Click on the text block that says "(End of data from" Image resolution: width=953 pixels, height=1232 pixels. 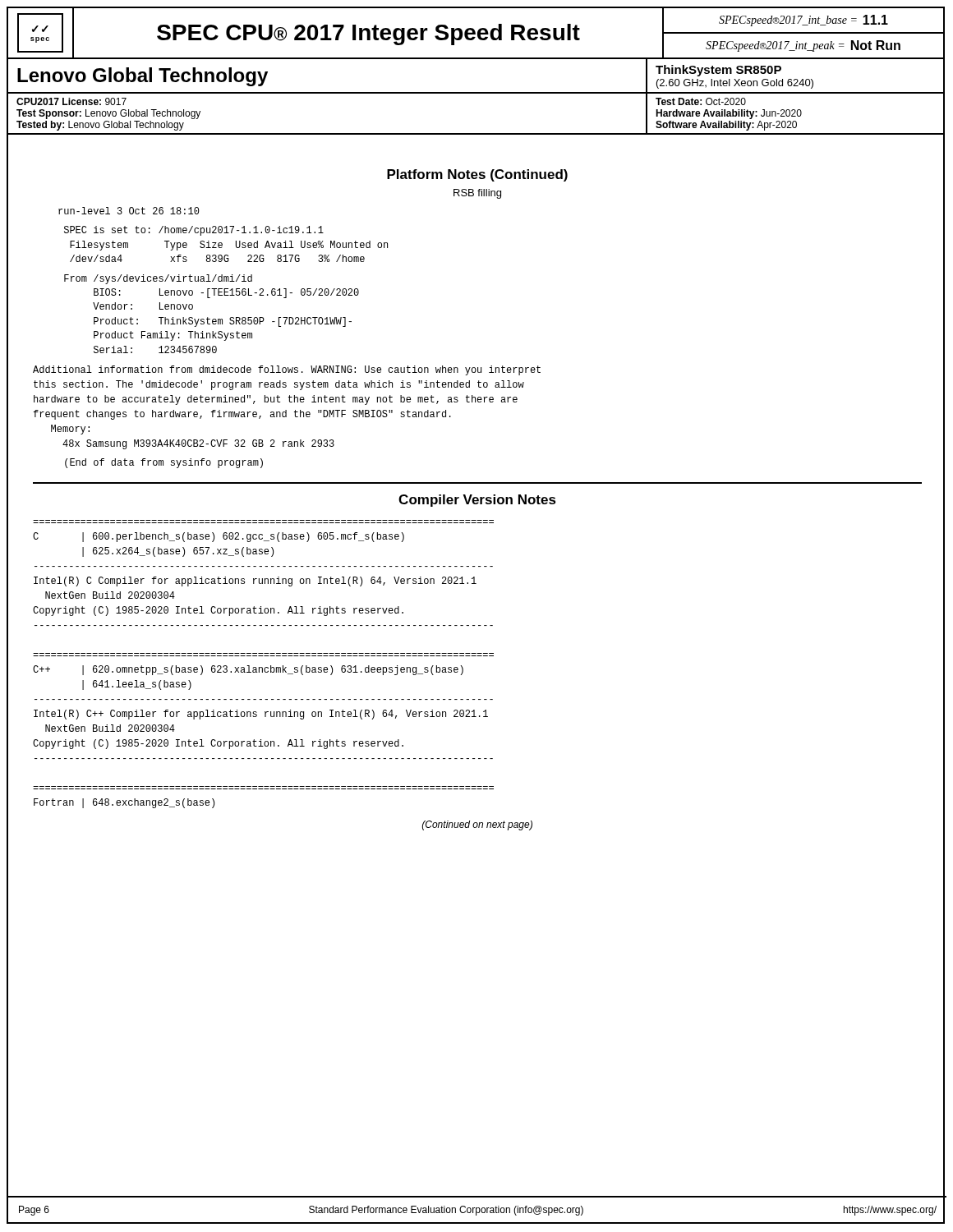click(x=161, y=463)
